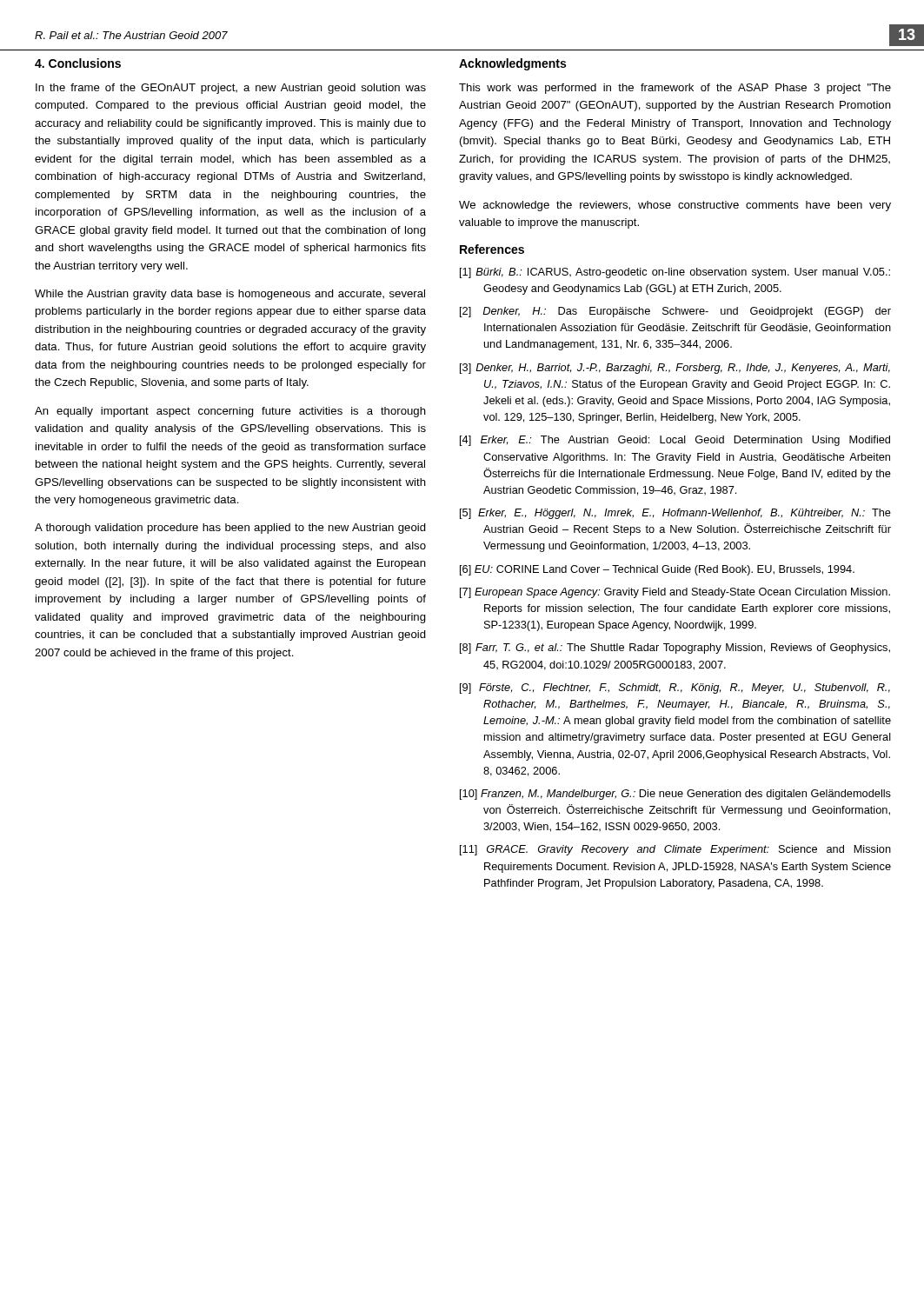Point to the region starting "[4] Erker, E.: The Austrian Geoid:"
The image size is (924, 1304).
[675, 465]
